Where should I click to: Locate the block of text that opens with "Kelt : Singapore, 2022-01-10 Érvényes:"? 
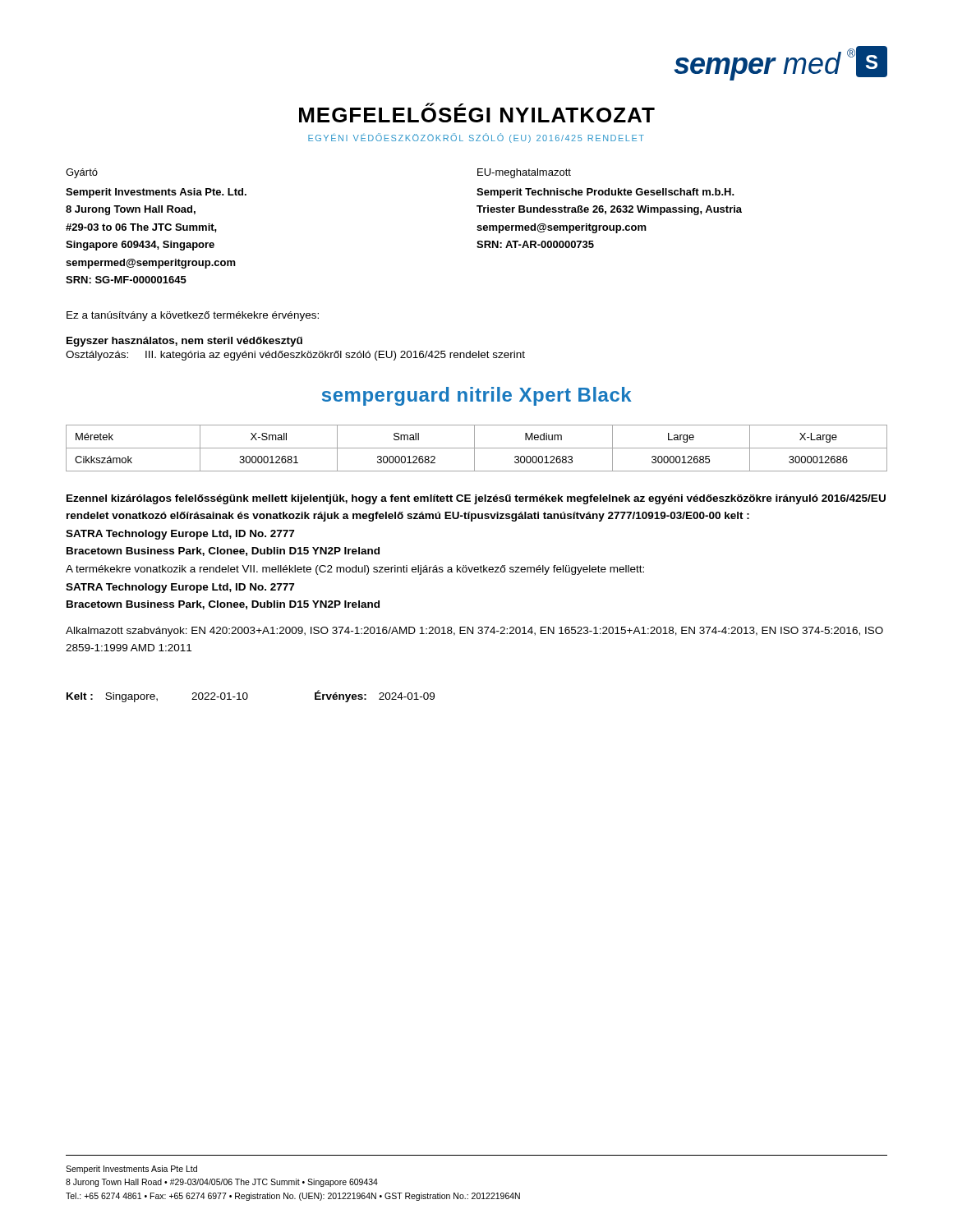(250, 696)
